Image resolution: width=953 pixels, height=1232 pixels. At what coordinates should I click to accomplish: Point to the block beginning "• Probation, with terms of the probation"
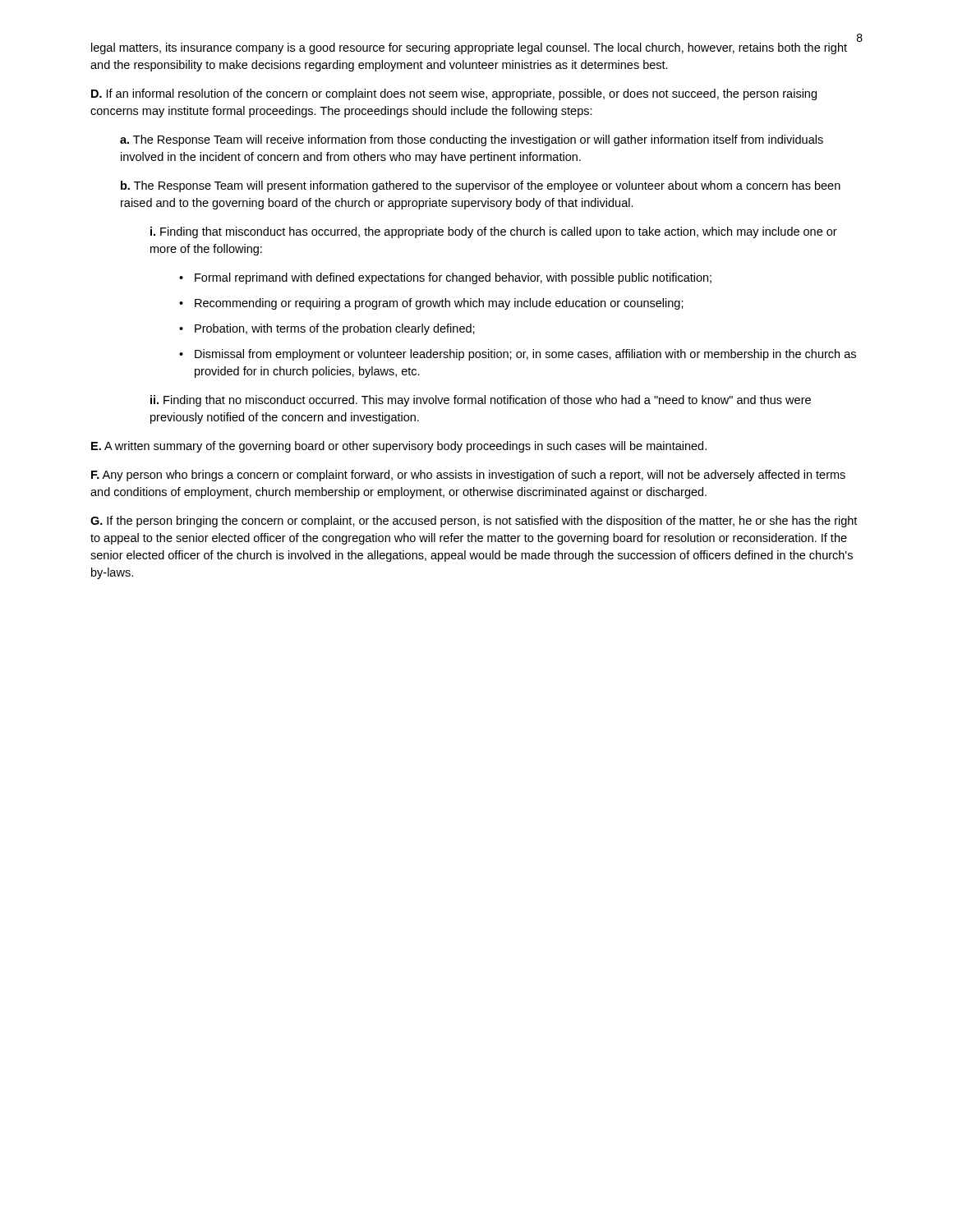327,329
